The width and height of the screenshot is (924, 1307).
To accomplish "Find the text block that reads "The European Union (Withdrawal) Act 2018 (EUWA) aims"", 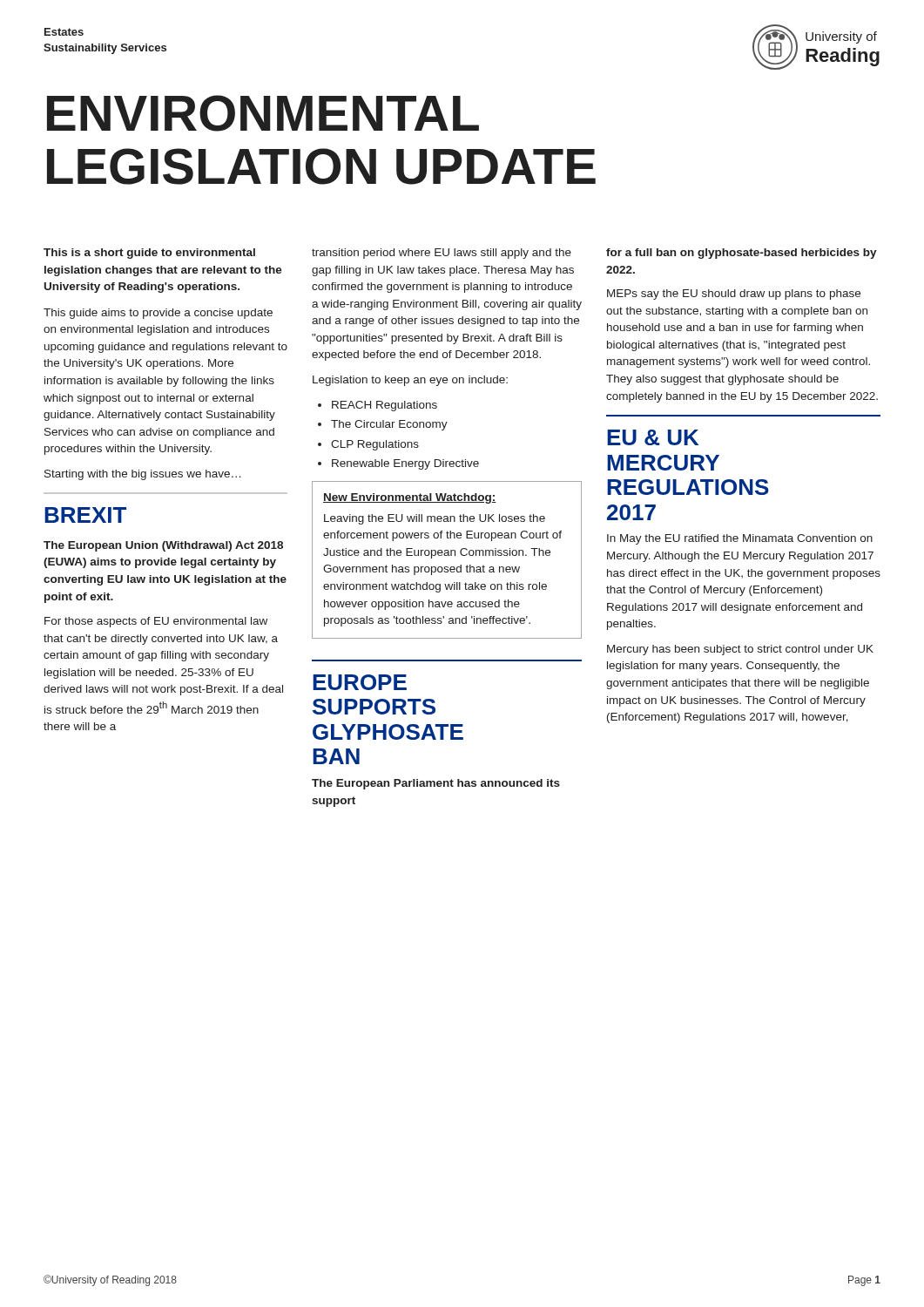I will coord(165,571).
